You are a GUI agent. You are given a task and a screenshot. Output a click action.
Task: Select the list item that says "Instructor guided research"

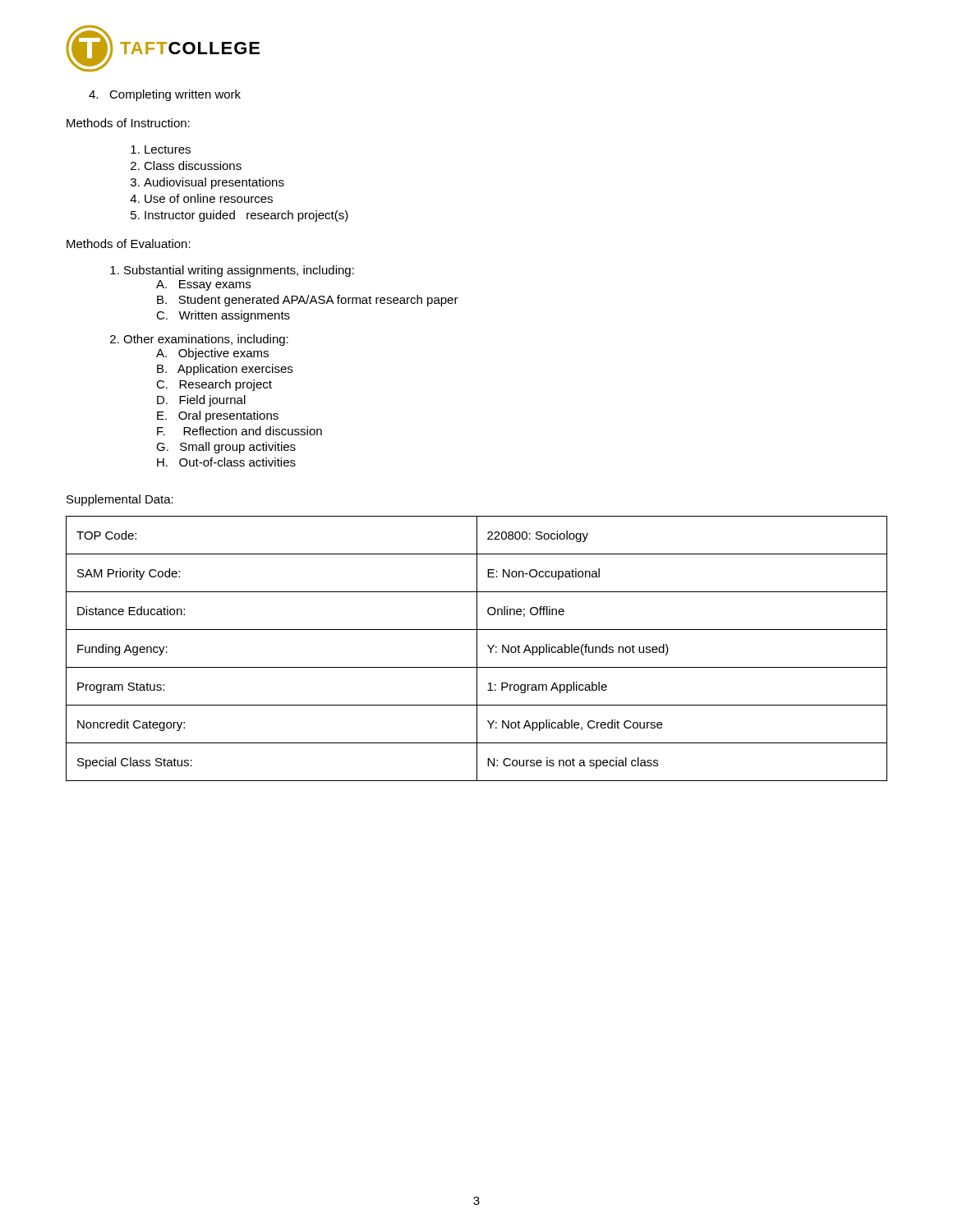[x=246, y=215]
